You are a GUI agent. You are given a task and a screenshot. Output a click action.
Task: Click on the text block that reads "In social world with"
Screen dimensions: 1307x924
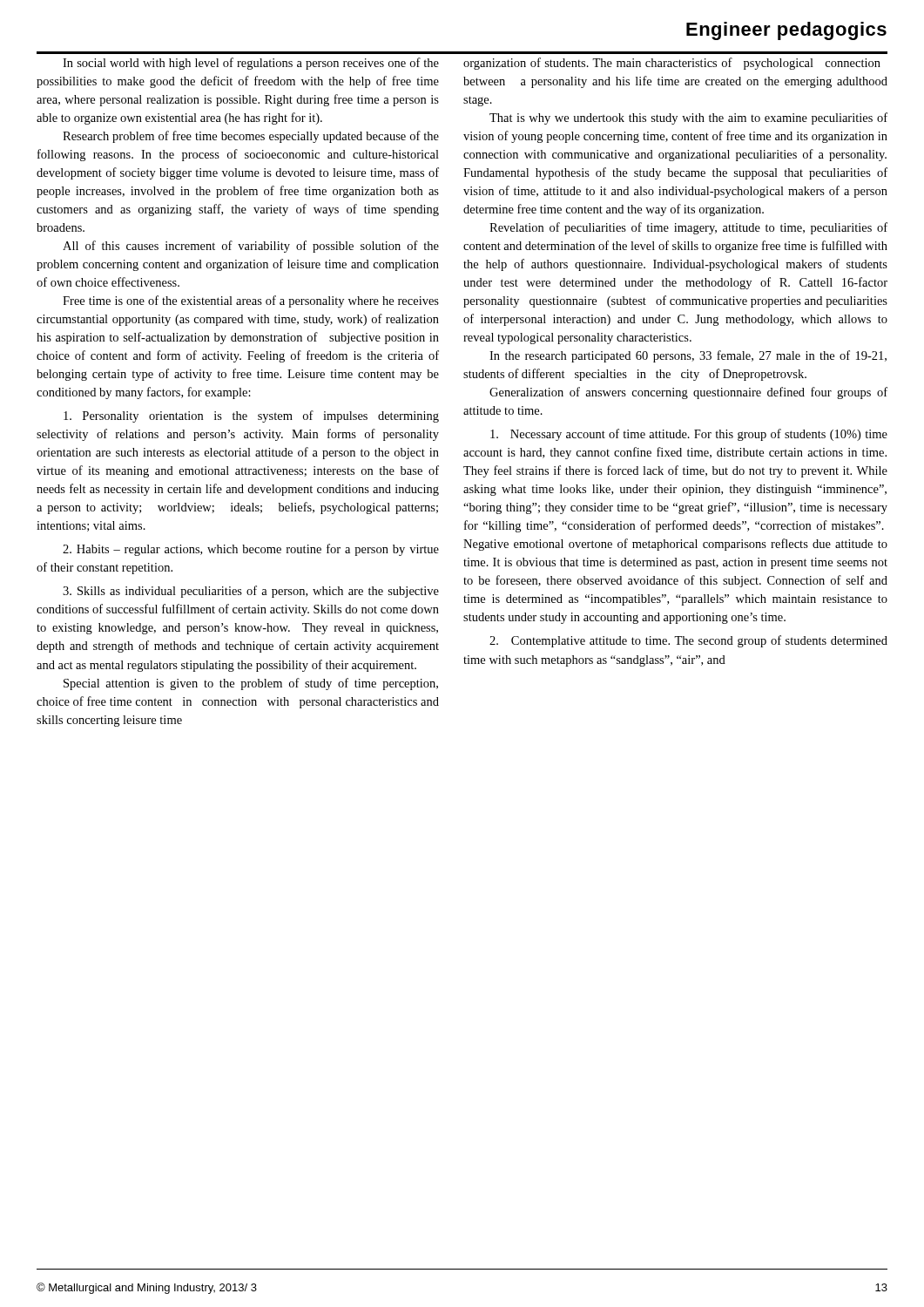pos(238,91)
